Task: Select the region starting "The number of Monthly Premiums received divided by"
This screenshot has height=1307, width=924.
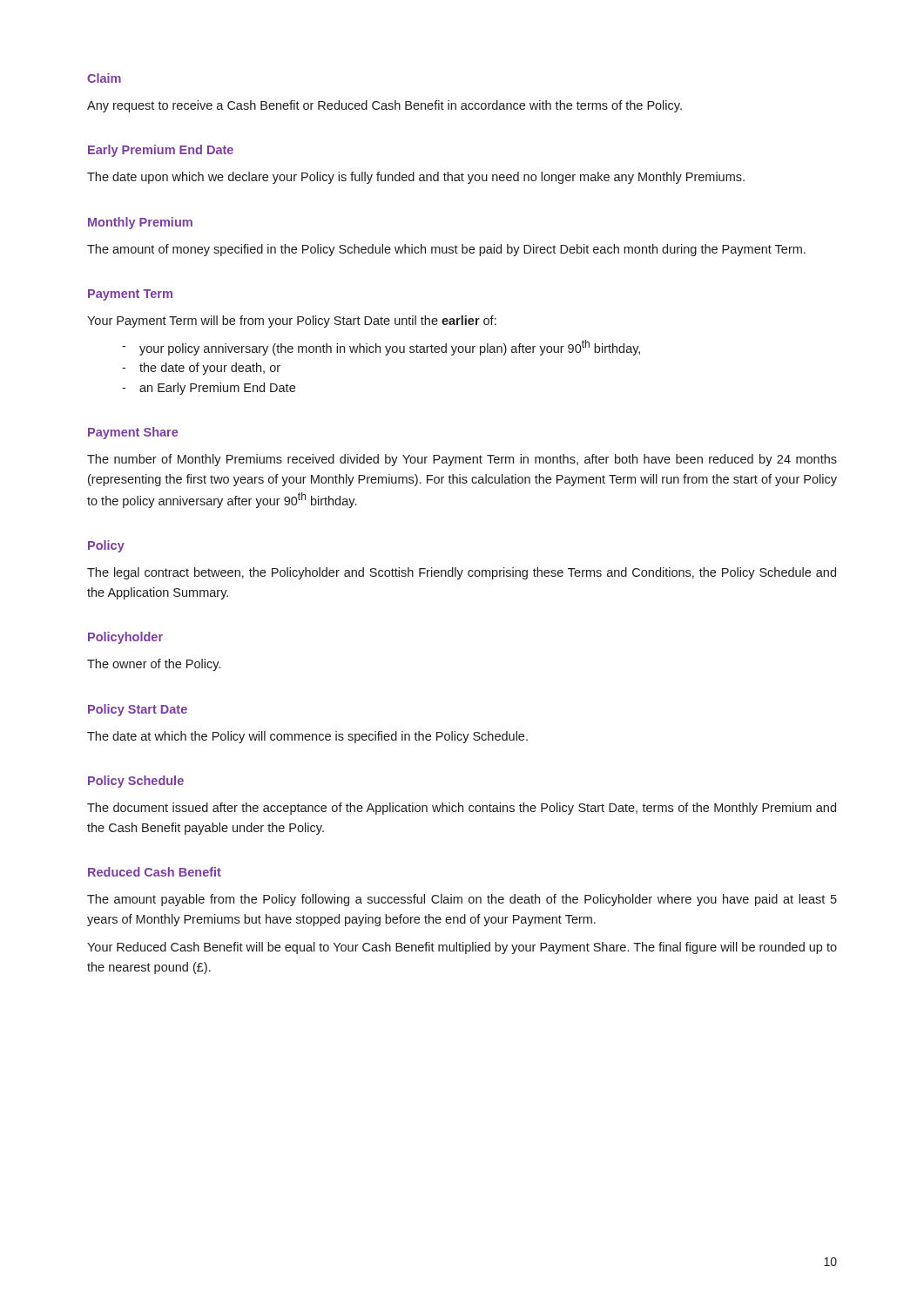Action: (x=462, y=480)
